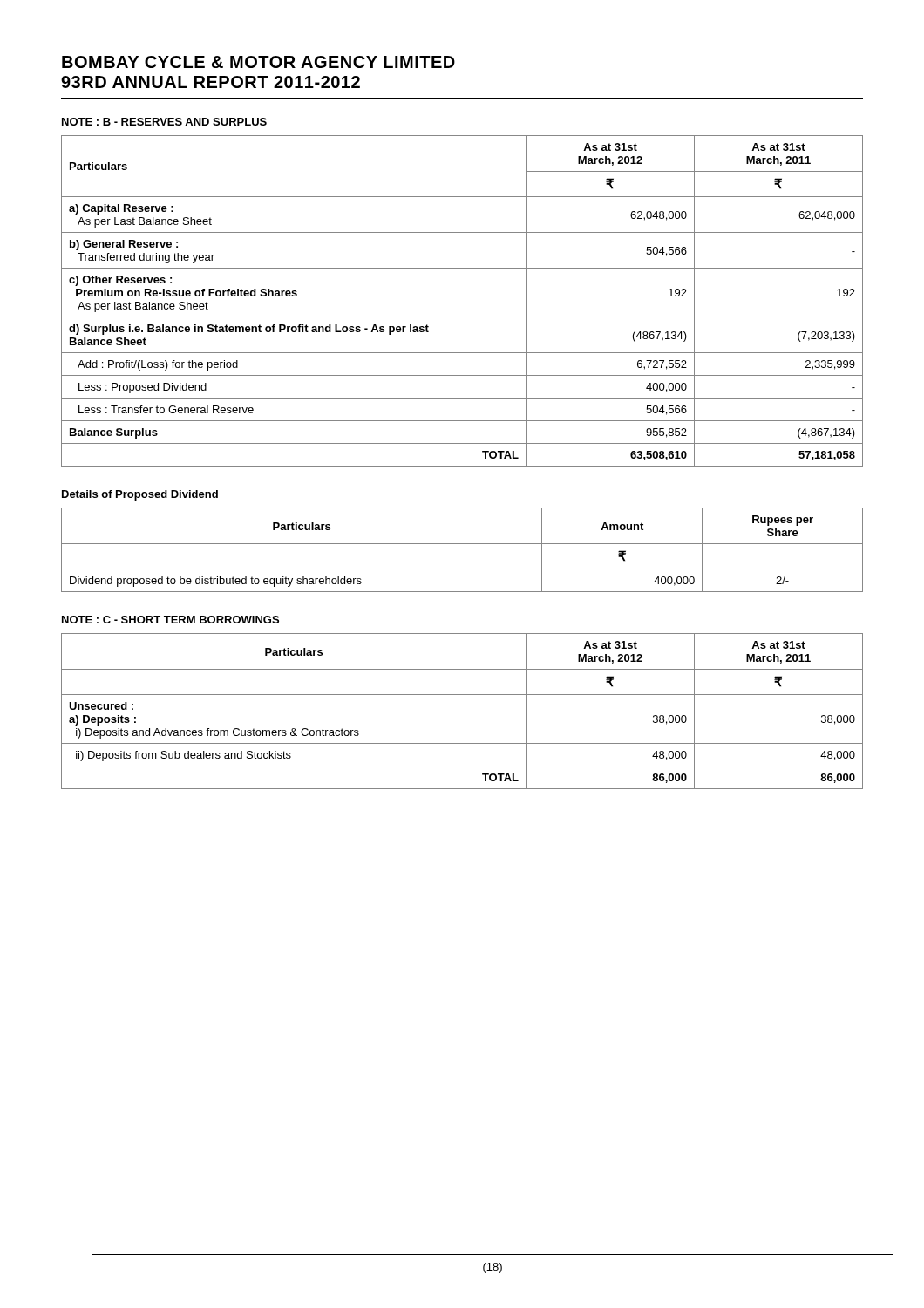
Task: Find the table that mentions "ii) Deposits from Sub"
Action: click(462, 711)
